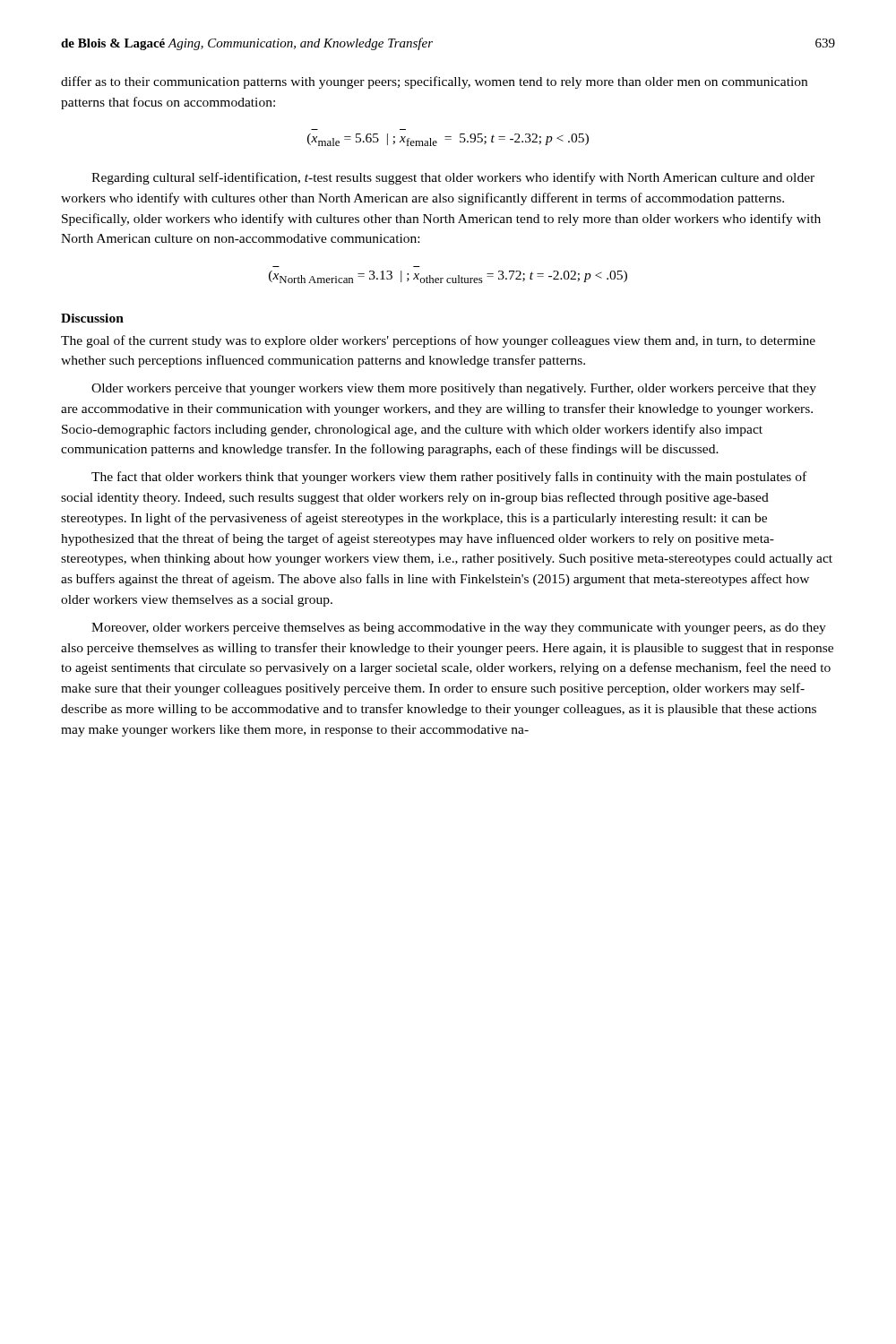Click on the formula with the text "(xNorth American = 3.13 | ;"
The image size is (896, 1344).
click(x=448, y=277)
